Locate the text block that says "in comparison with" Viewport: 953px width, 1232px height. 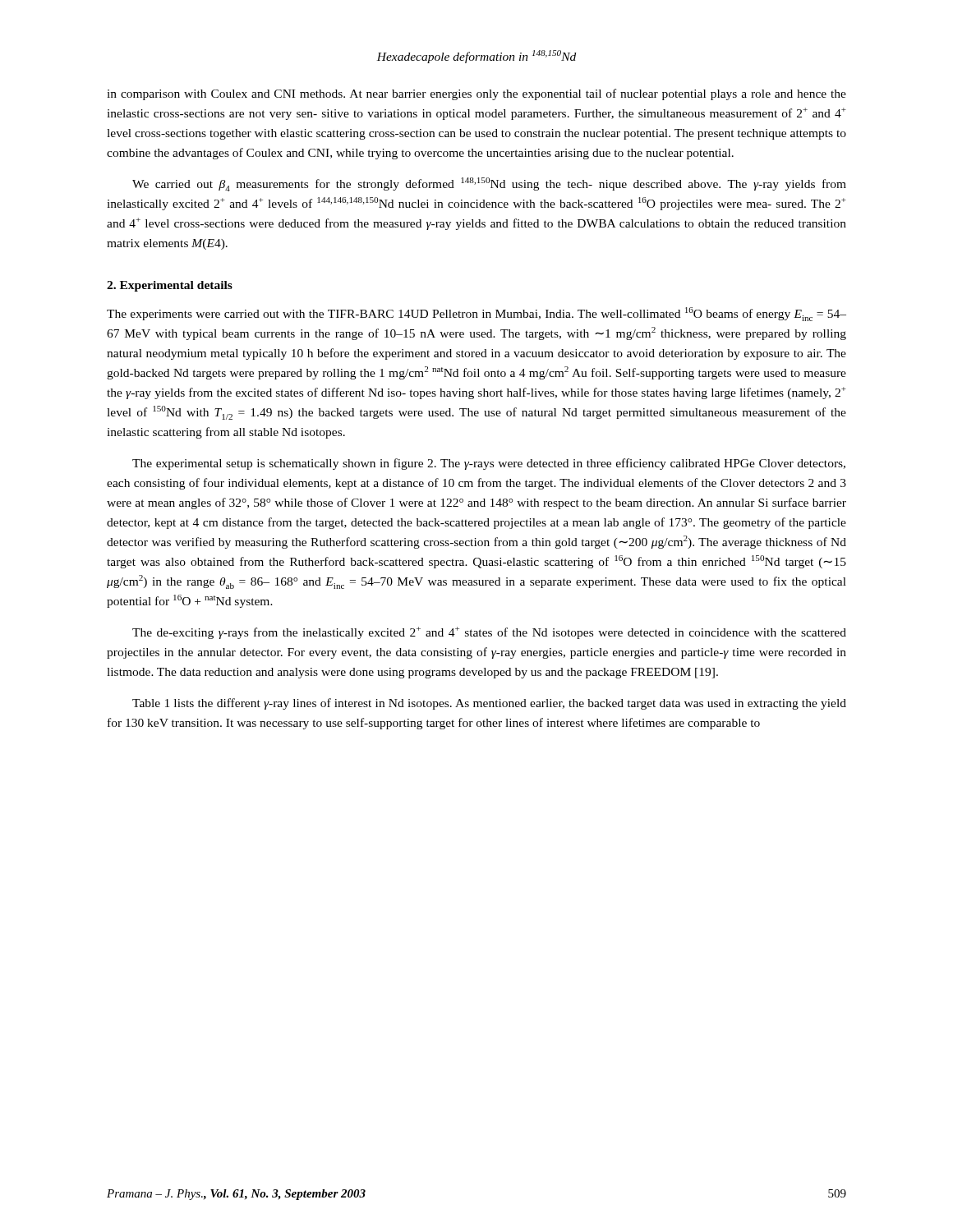click(476, 123)
